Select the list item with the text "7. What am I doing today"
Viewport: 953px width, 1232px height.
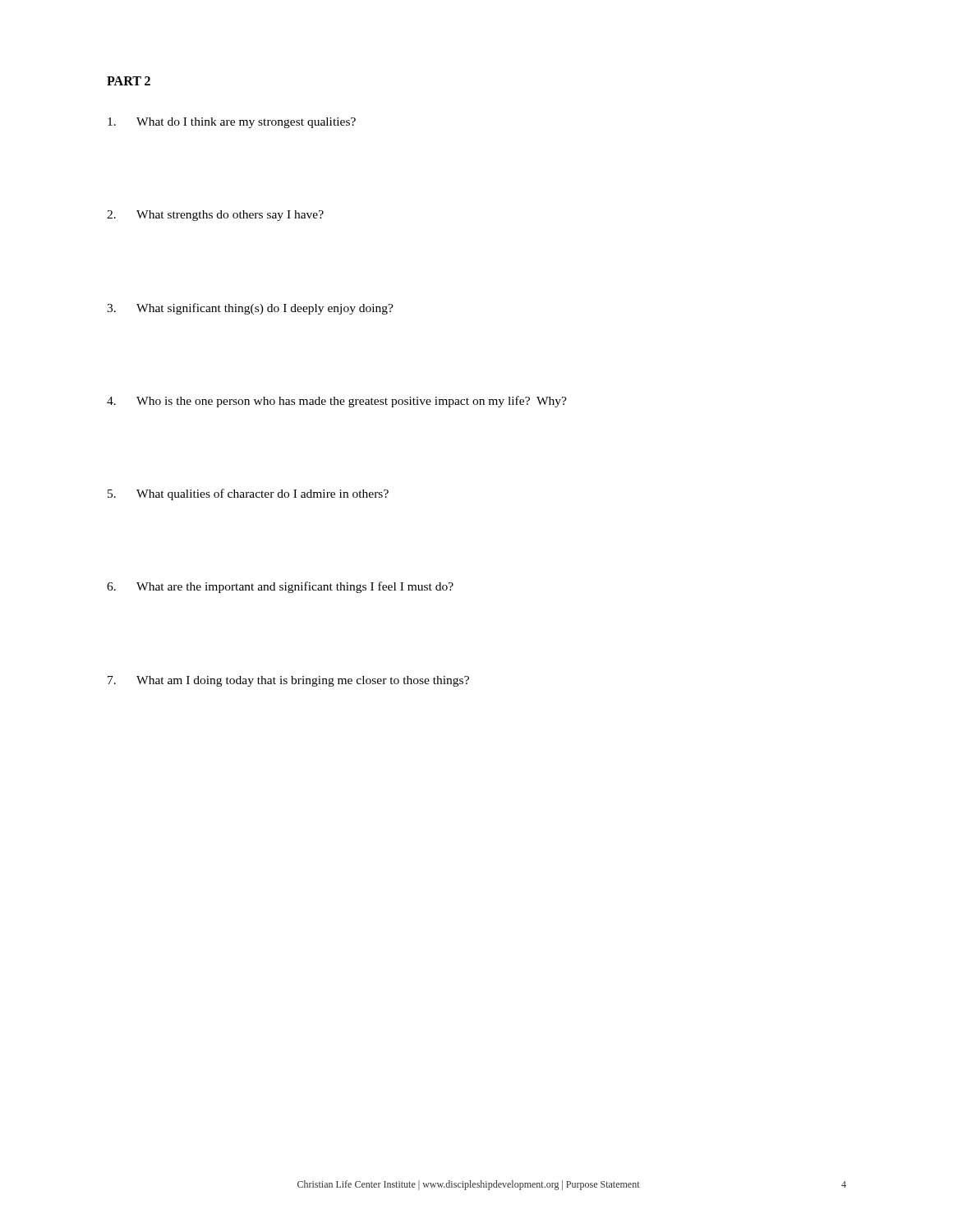(x=288, y=679)
